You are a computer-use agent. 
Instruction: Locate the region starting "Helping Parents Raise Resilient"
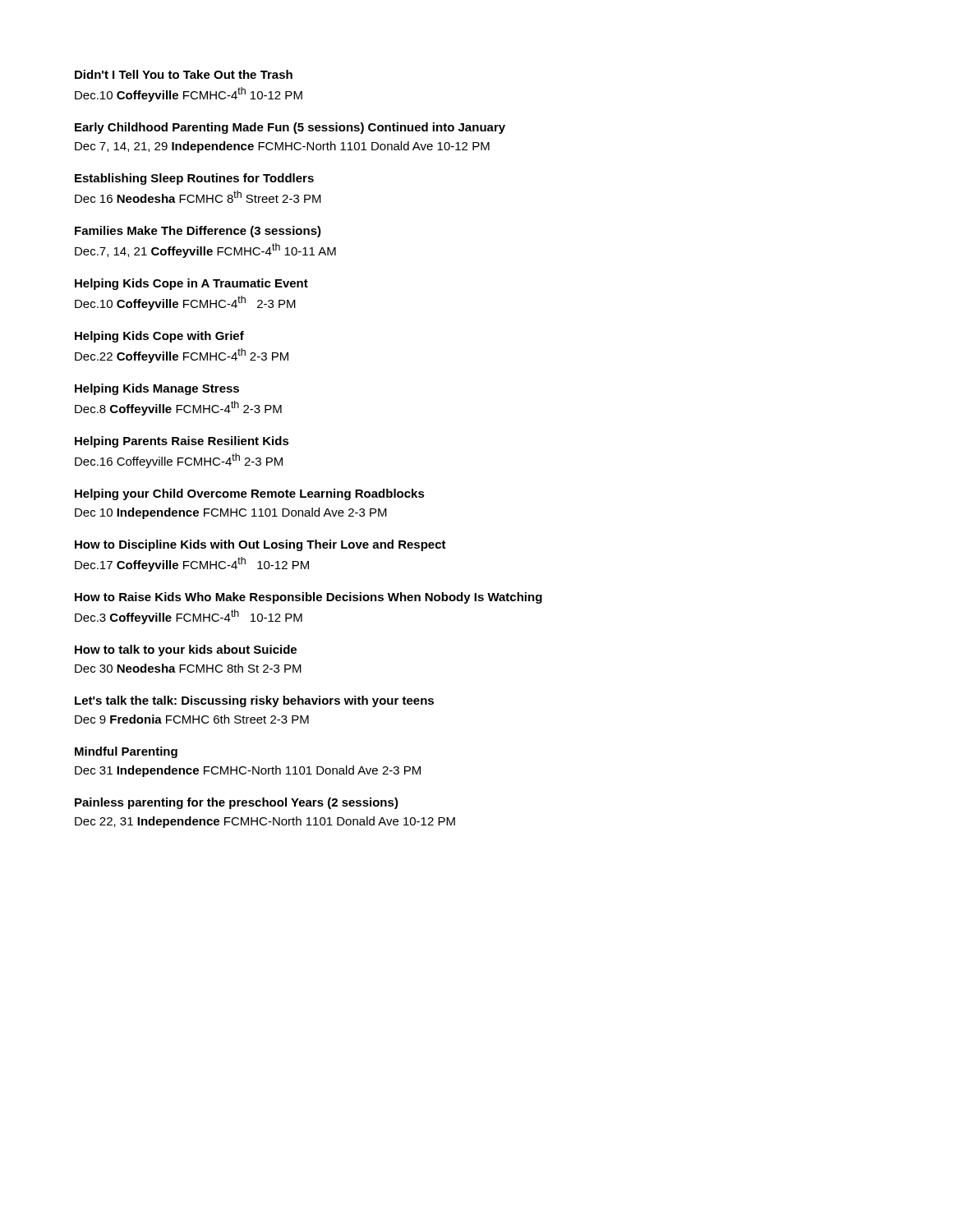point(182,442)
